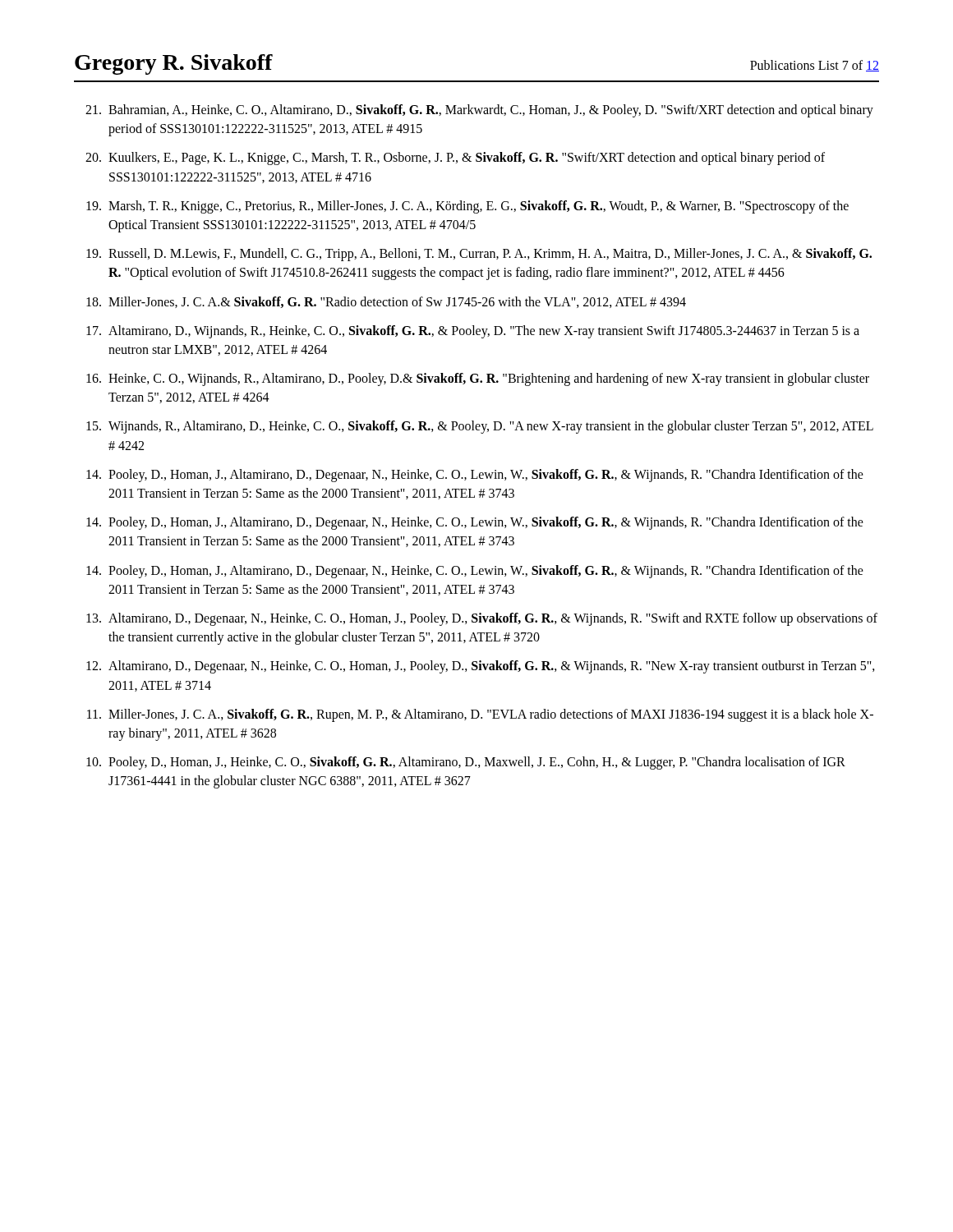Locate the list item that reads "17. Altamirano, D., Wijnands, R.,"
Screen dimensions: 1232x953
[x=476, y=340]
